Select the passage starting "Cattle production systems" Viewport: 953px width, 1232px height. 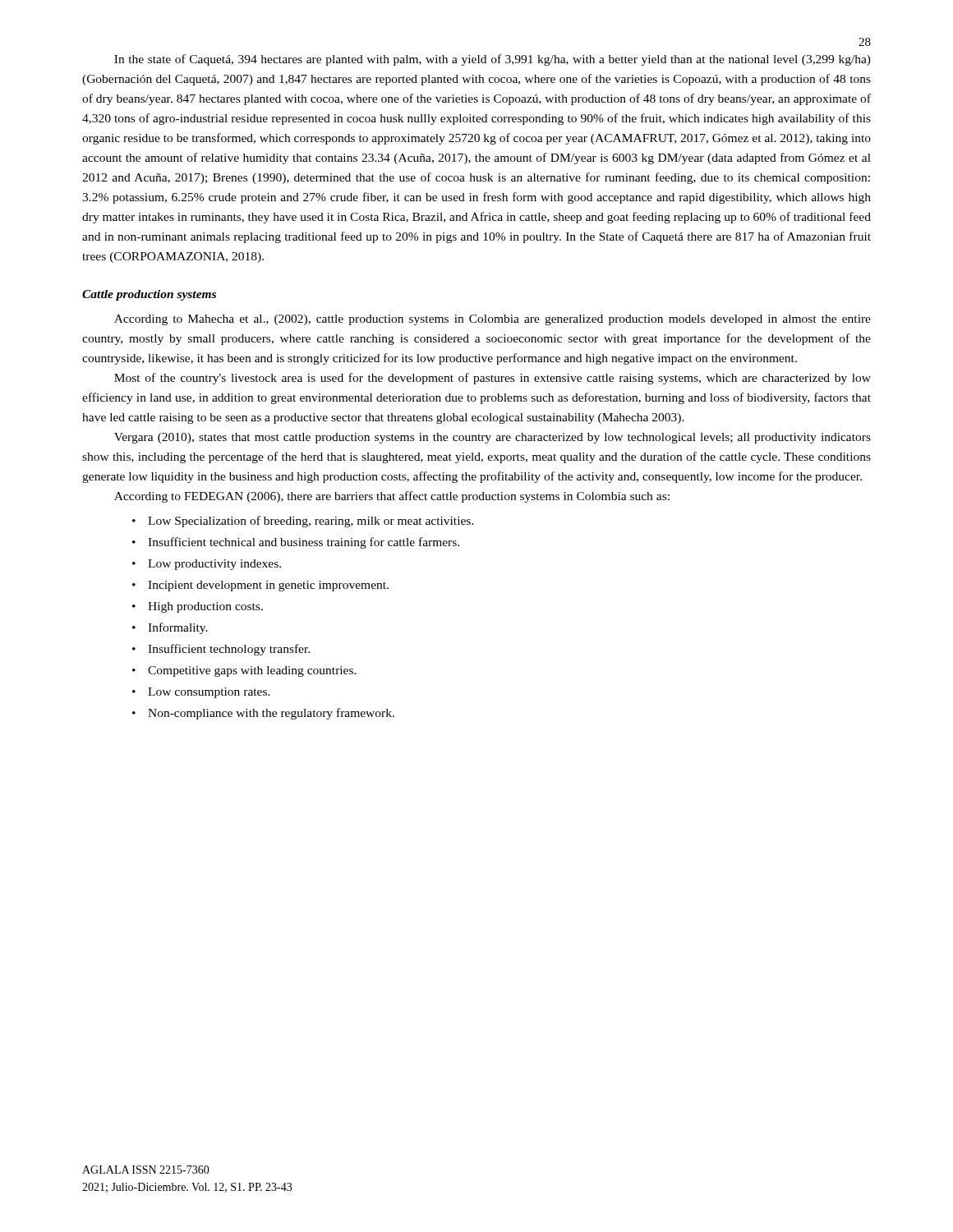[149, 294]
